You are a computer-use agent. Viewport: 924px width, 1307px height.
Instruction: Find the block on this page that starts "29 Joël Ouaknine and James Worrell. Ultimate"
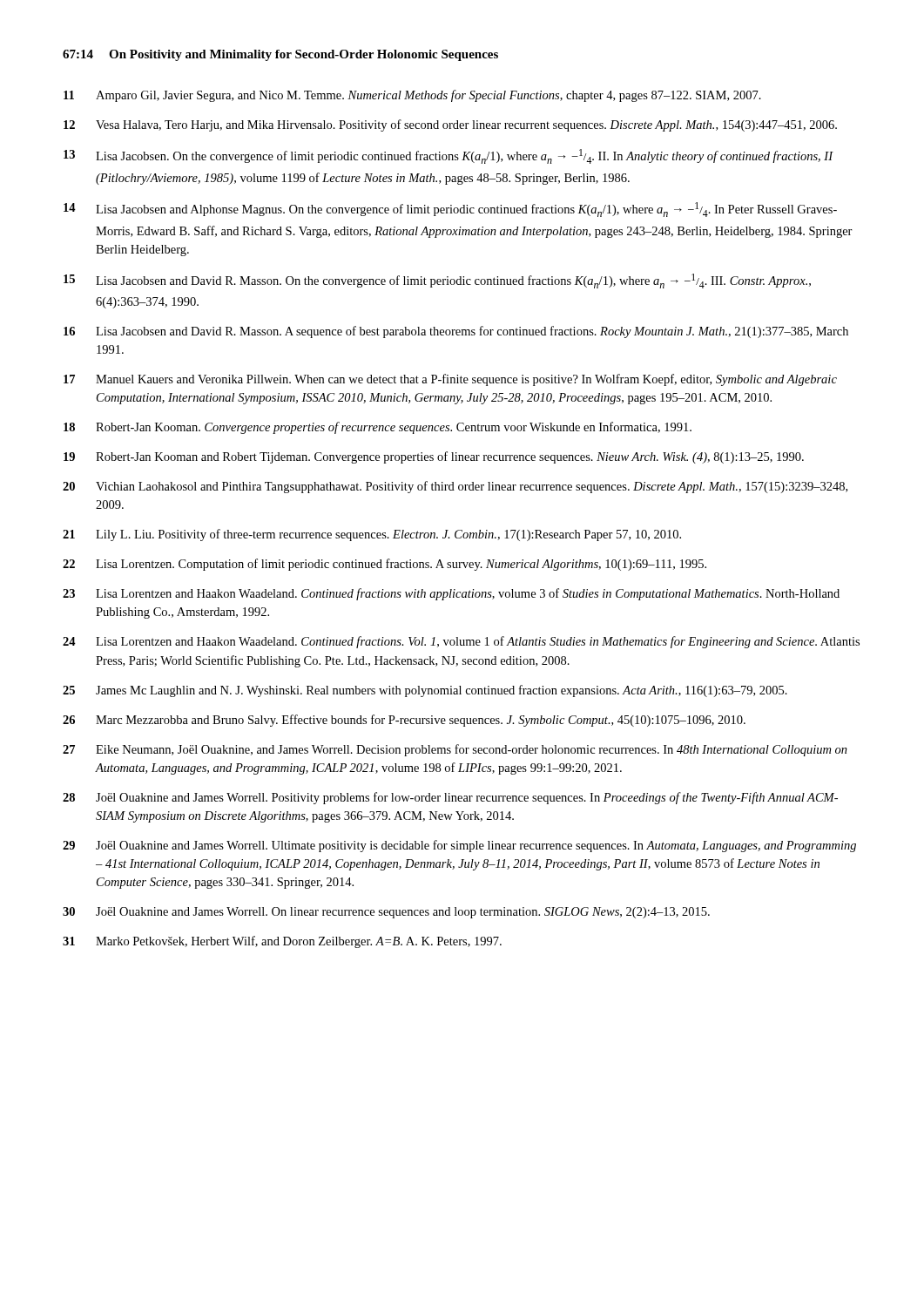click(x=462, y=864)
